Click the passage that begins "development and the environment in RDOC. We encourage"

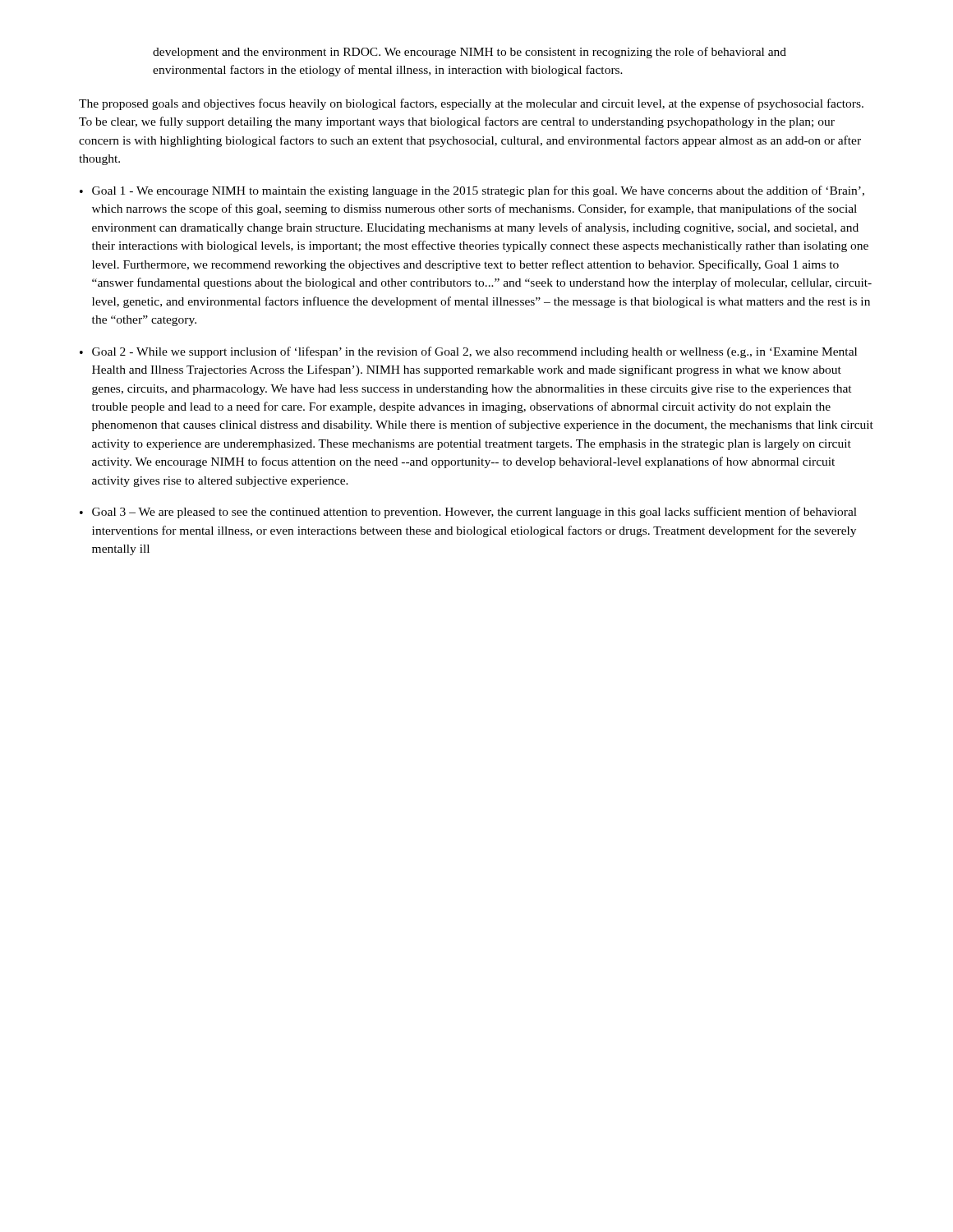pyautogui.click(x=470, y=61)
